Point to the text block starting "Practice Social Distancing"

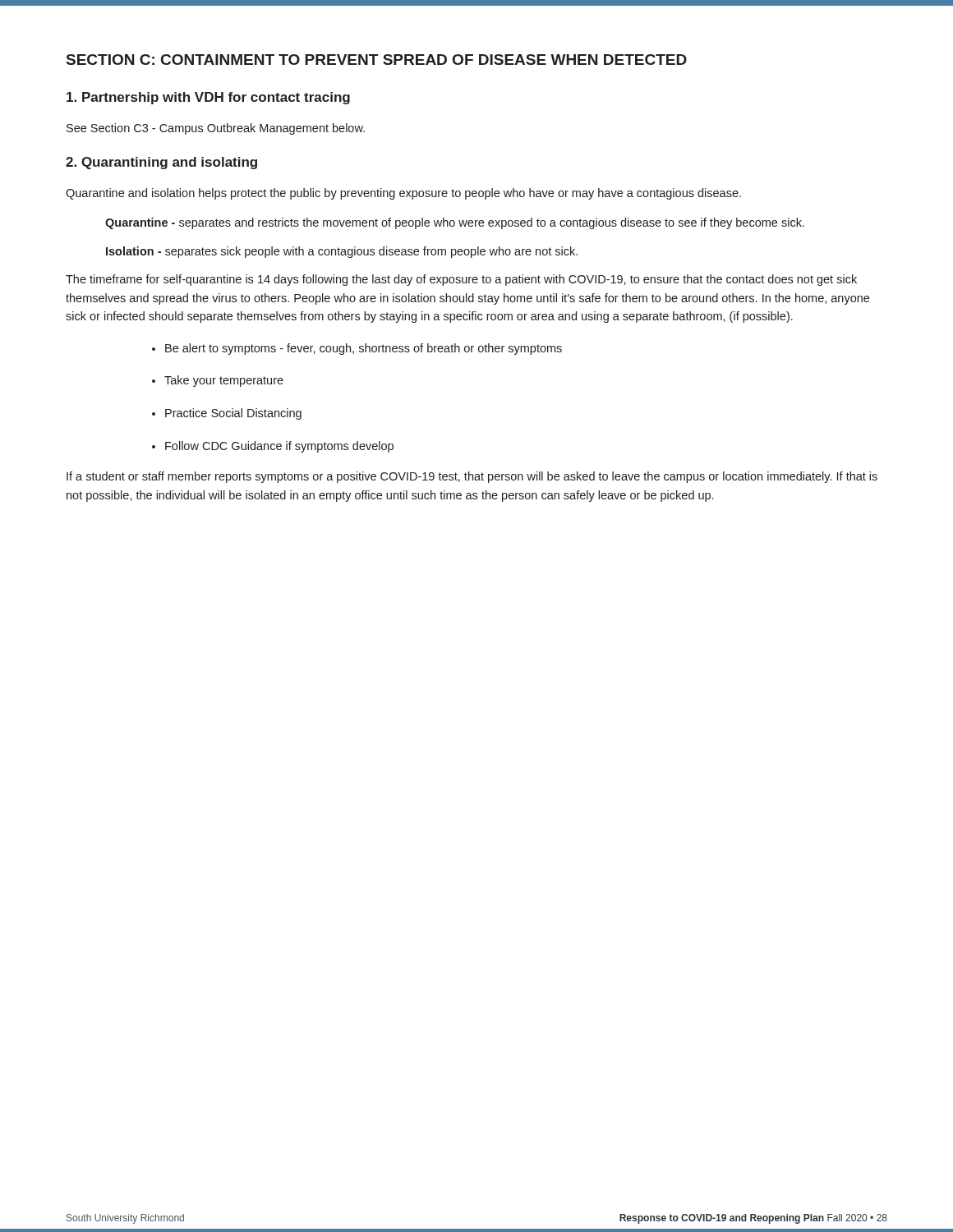click(x=227, y=414)
